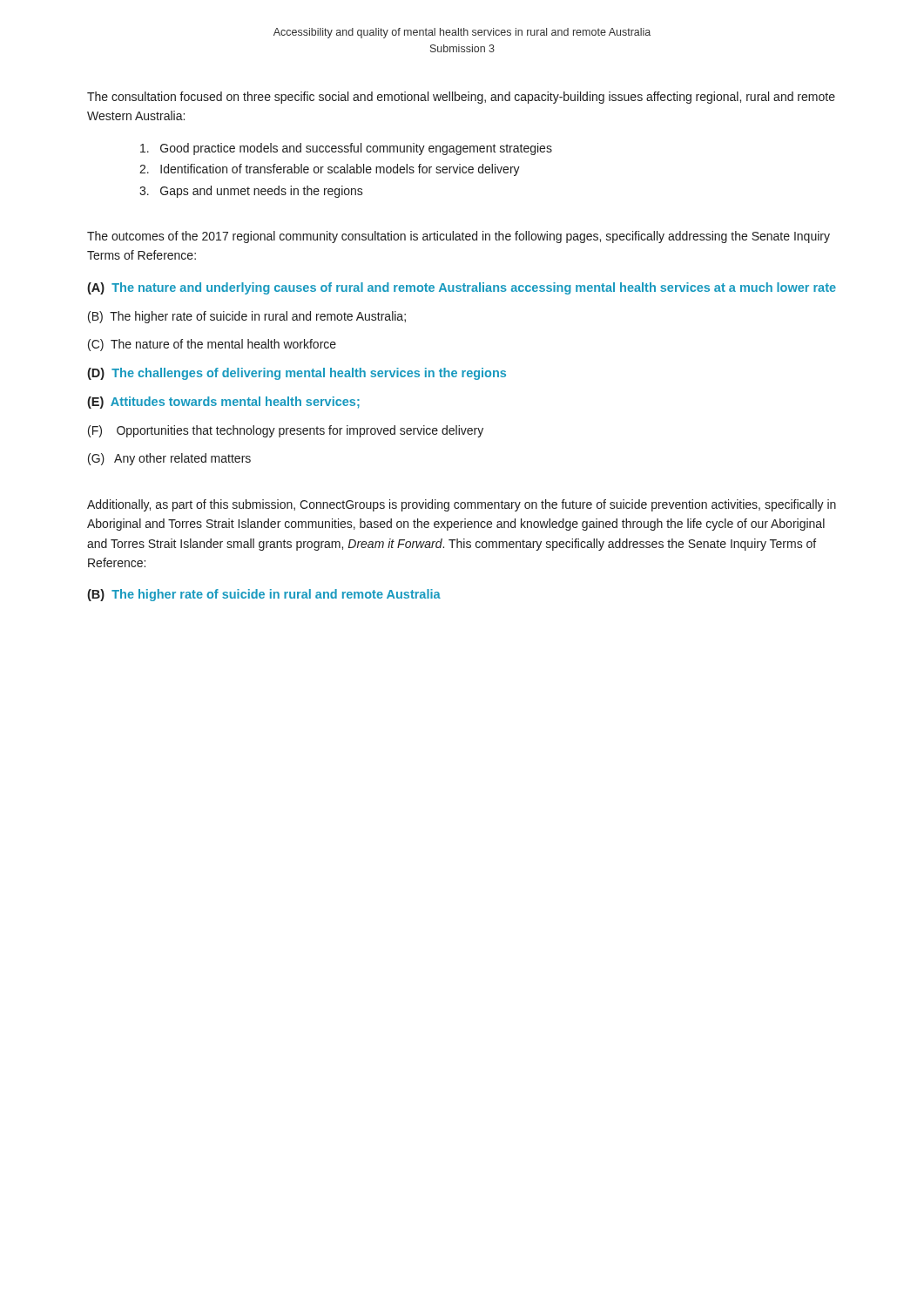924x1307 pixels.
Task: Find the block on this page that starts "3. Gaps and"
Action: (251, 190)
